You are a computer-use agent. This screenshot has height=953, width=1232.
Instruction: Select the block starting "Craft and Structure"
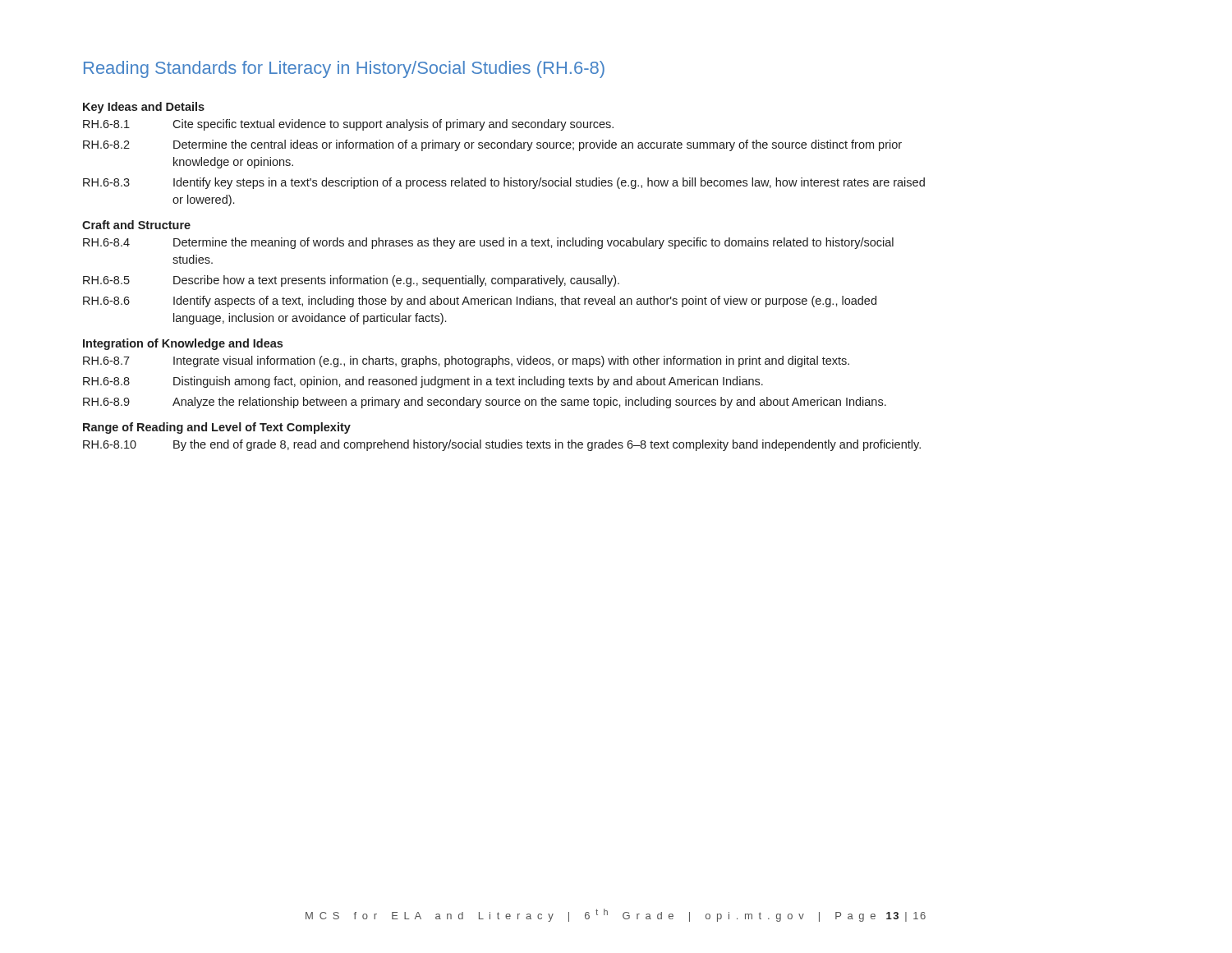click(136, 225)
